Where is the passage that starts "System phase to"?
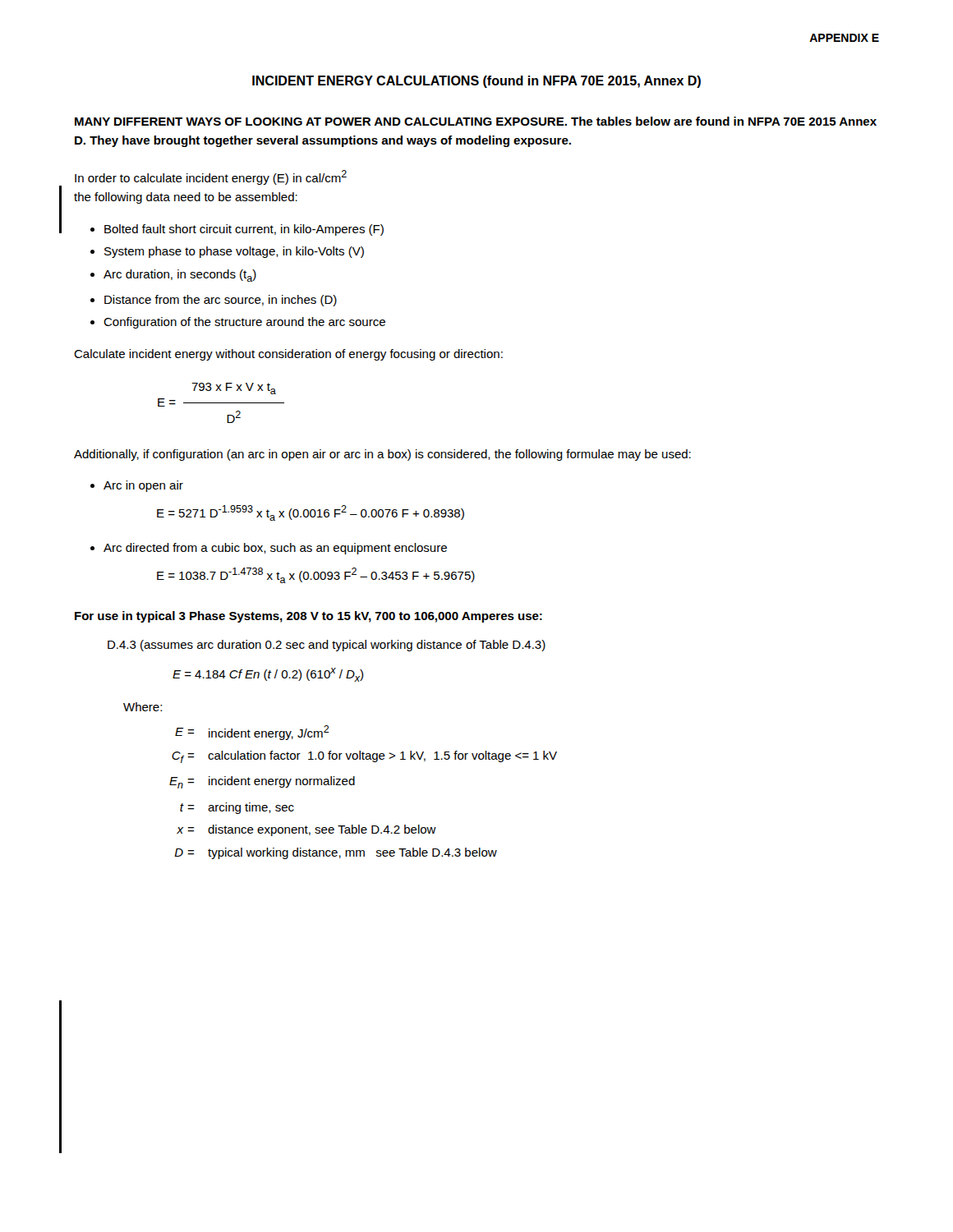953x1232 pixels. click(234, 251)
